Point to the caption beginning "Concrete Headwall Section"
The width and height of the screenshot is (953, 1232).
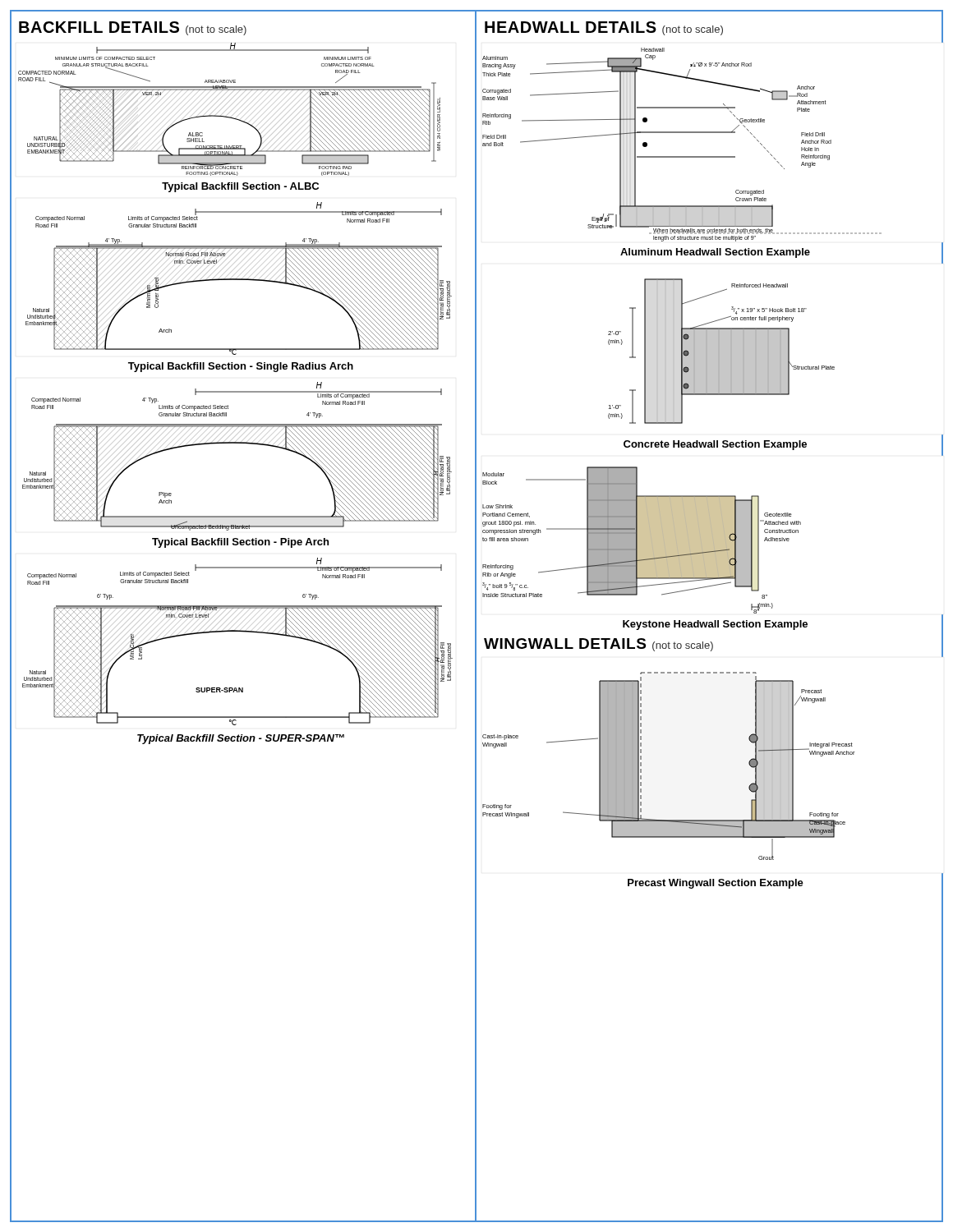click(715, 444)
